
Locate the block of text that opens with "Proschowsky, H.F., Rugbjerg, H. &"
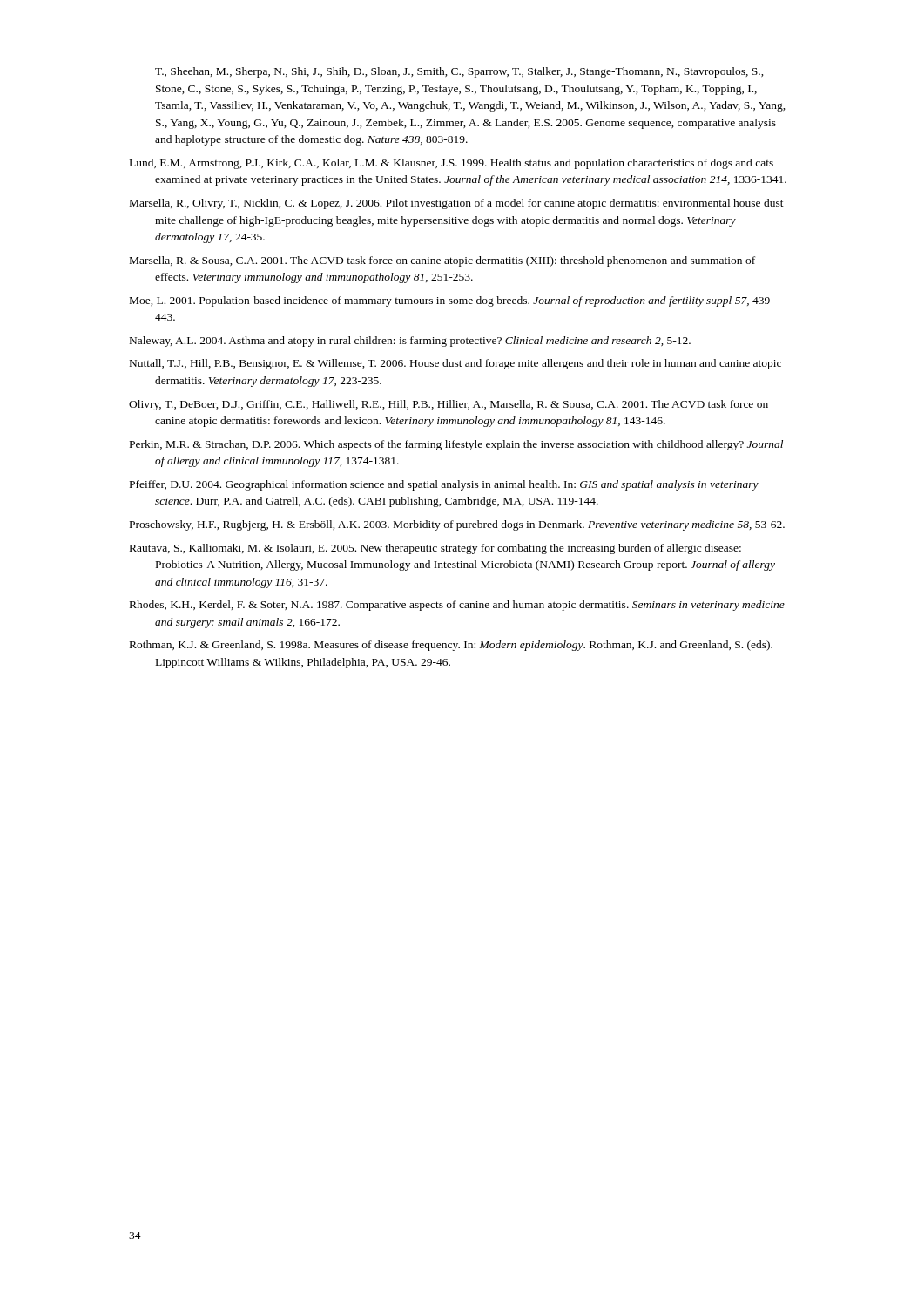click(457, 524)
